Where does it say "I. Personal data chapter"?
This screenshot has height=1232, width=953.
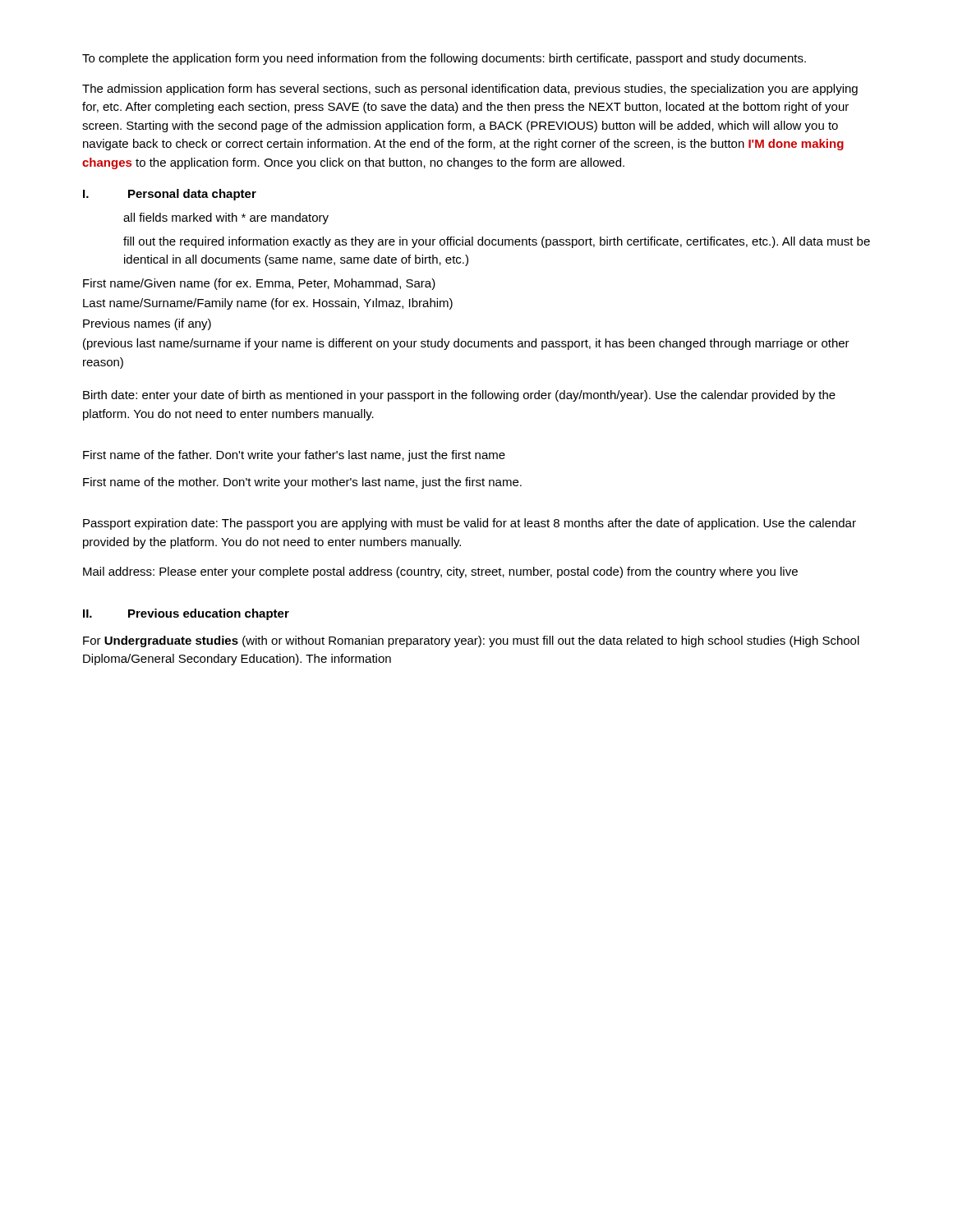click(x=169, y=193)
